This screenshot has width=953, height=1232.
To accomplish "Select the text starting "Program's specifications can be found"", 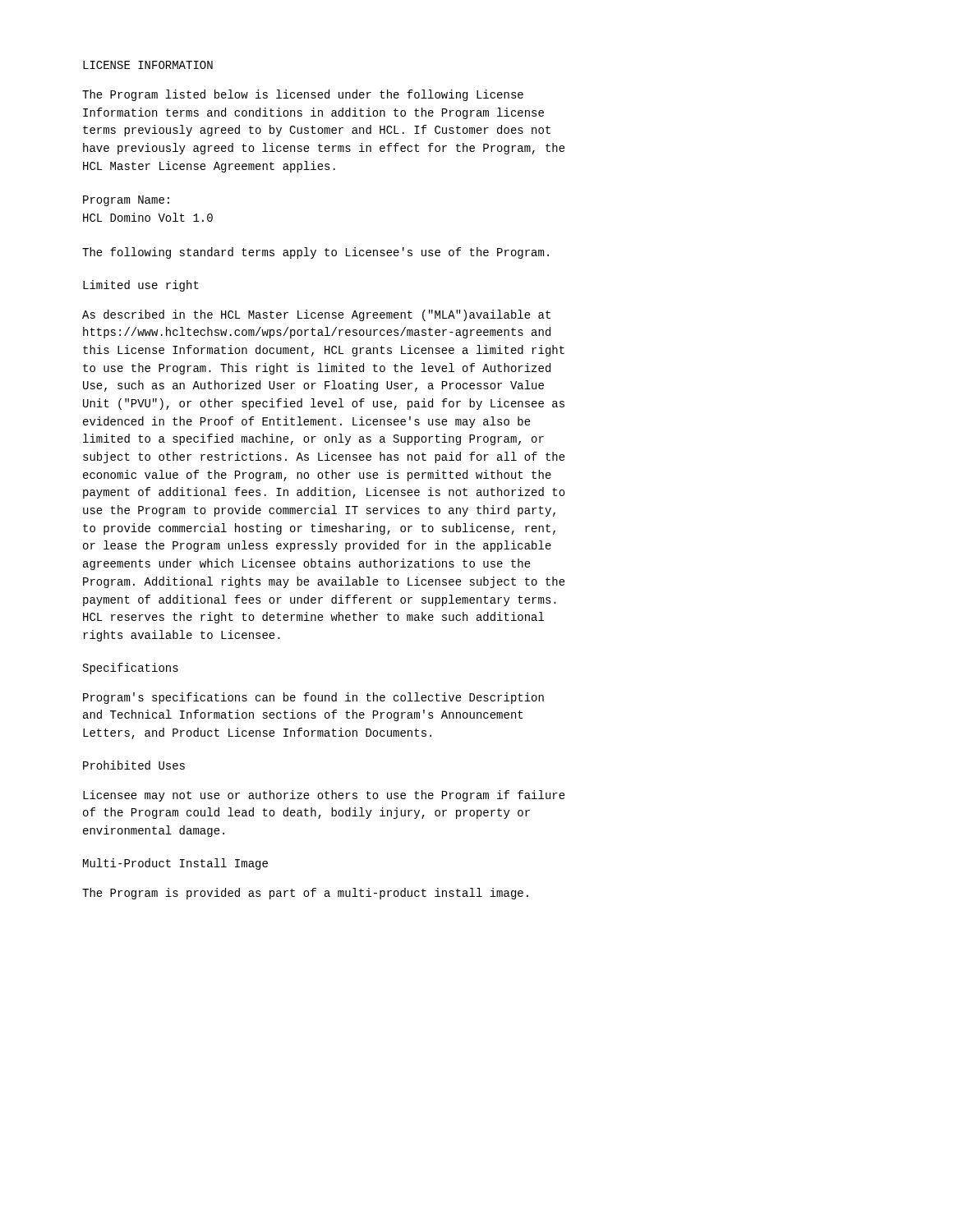I will [x=313, y=716].
